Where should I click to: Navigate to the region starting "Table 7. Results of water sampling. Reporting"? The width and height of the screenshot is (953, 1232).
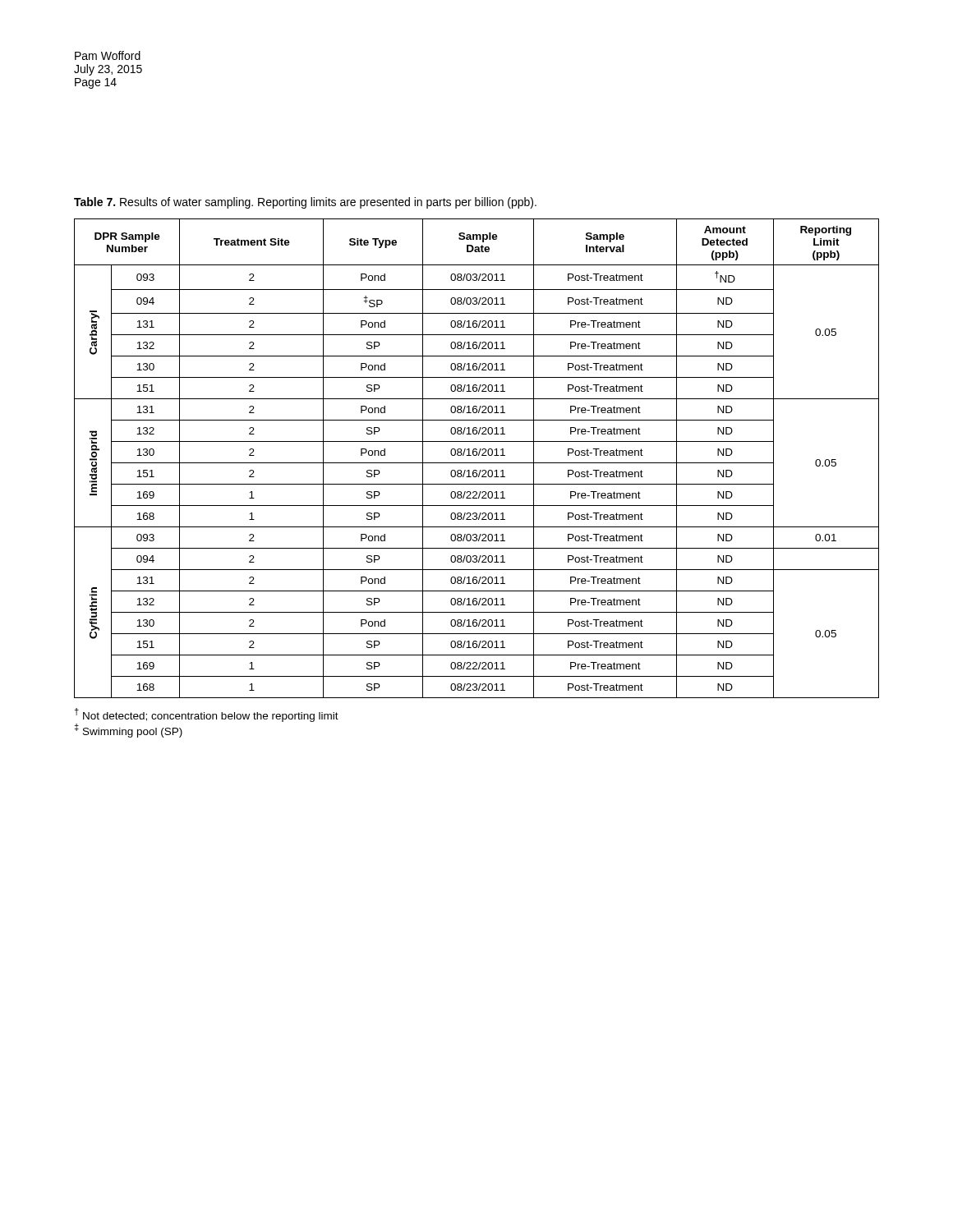(x=306, y=202)
